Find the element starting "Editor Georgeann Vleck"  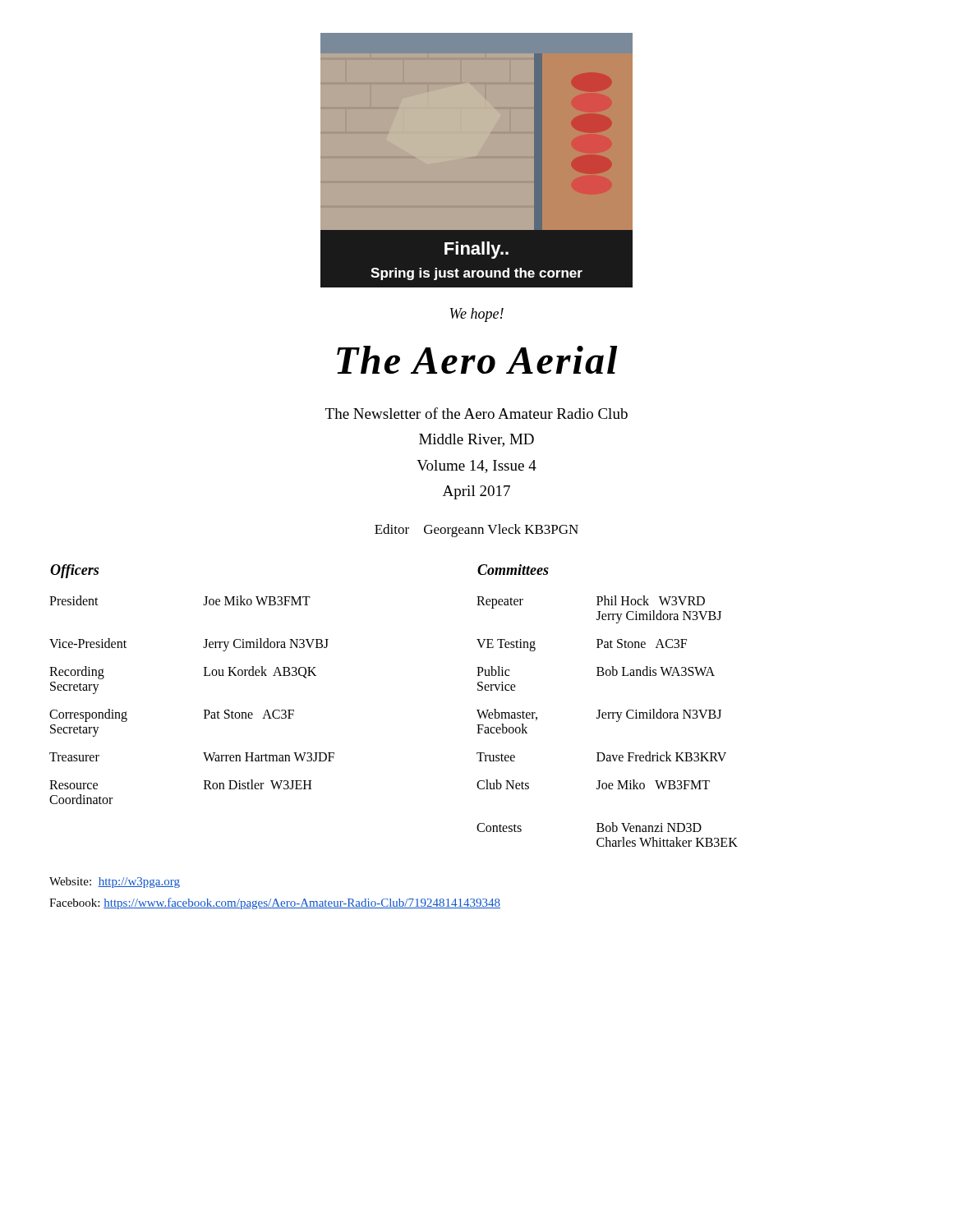[476, 530]
